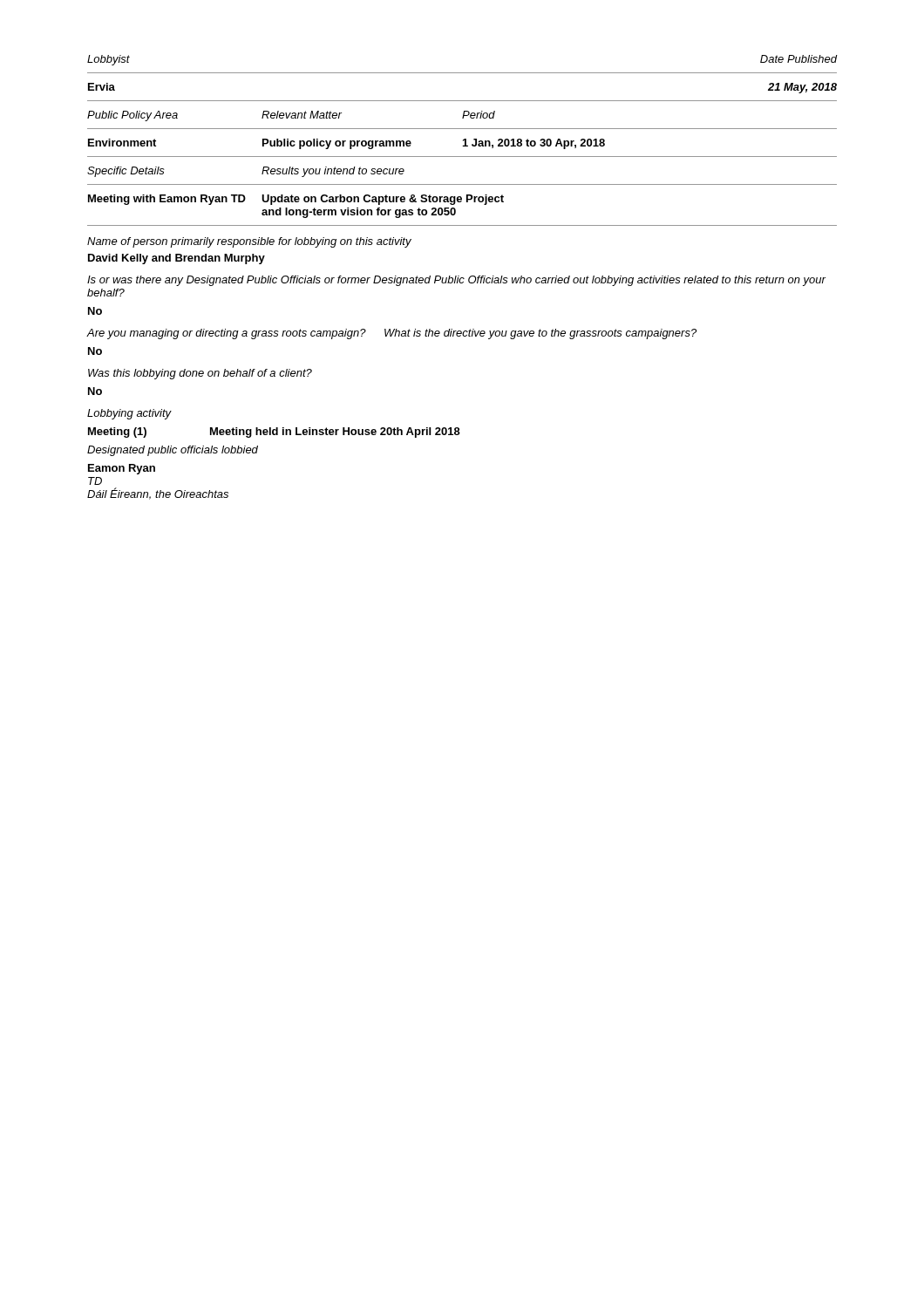This screenshot has width=924, height=1308.
Task: Point to "Lobbying activity"
Action: coord(129,413)
